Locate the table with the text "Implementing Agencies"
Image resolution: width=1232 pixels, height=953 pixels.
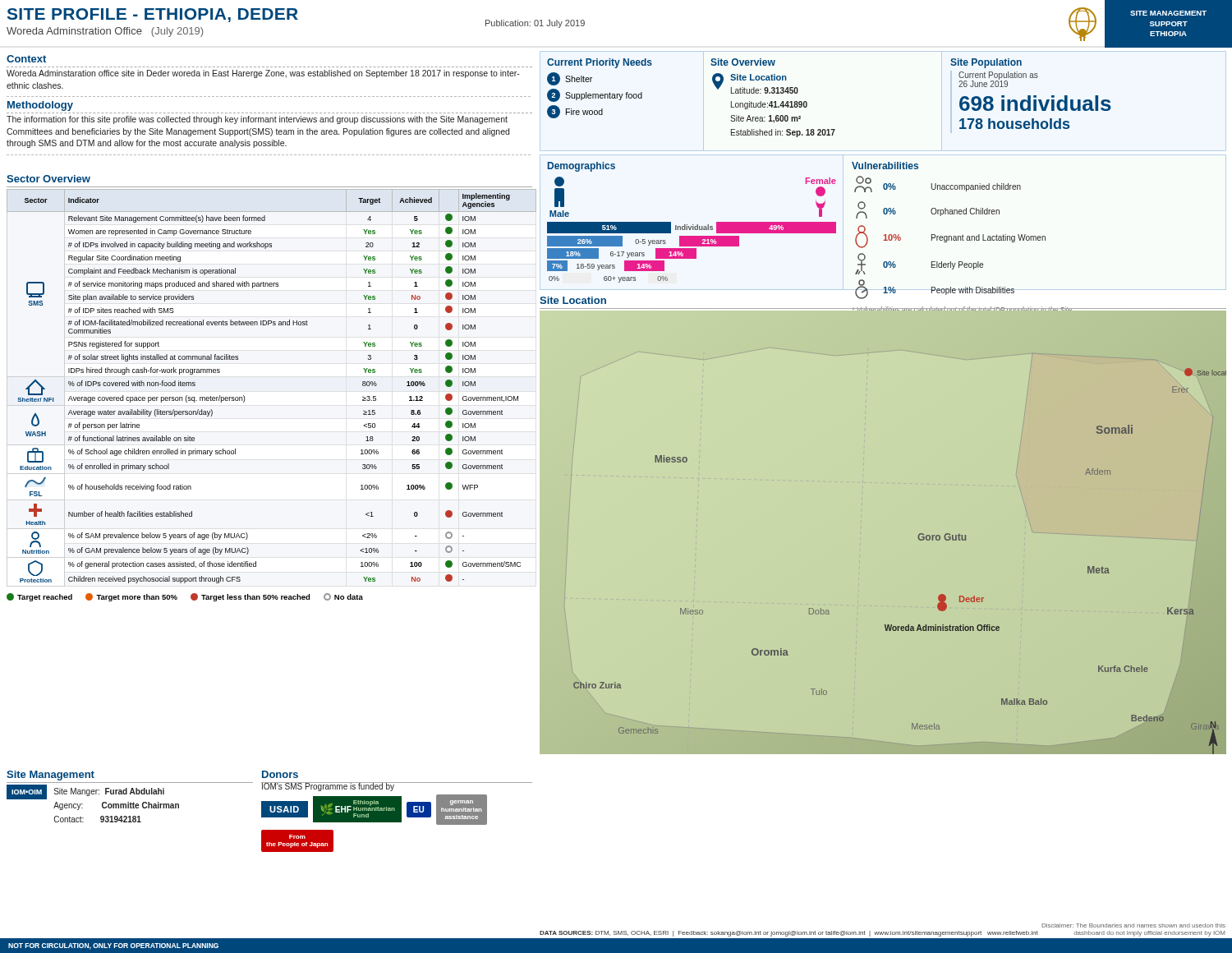[x=271, y=396]
